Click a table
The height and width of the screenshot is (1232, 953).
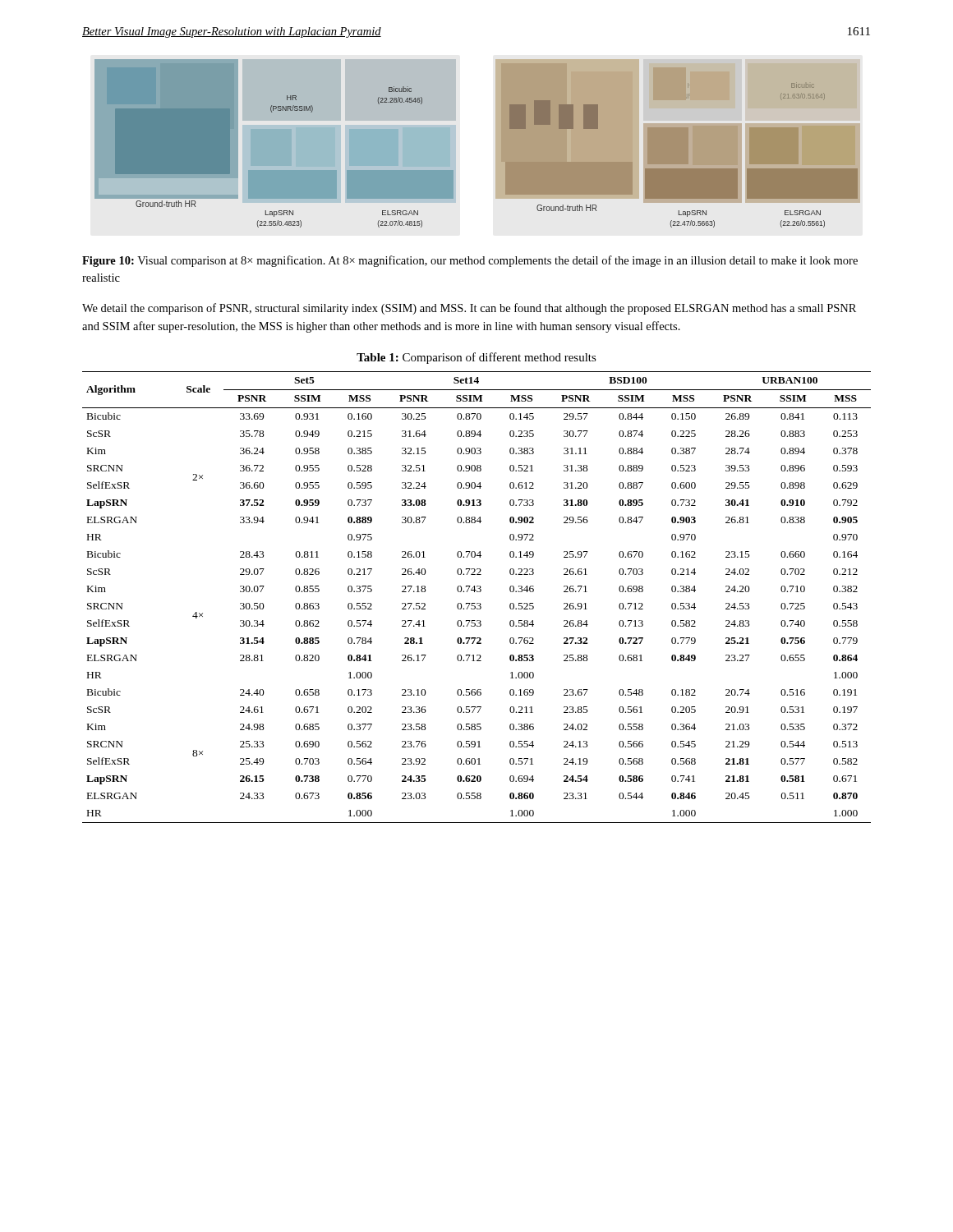(476, 597)
